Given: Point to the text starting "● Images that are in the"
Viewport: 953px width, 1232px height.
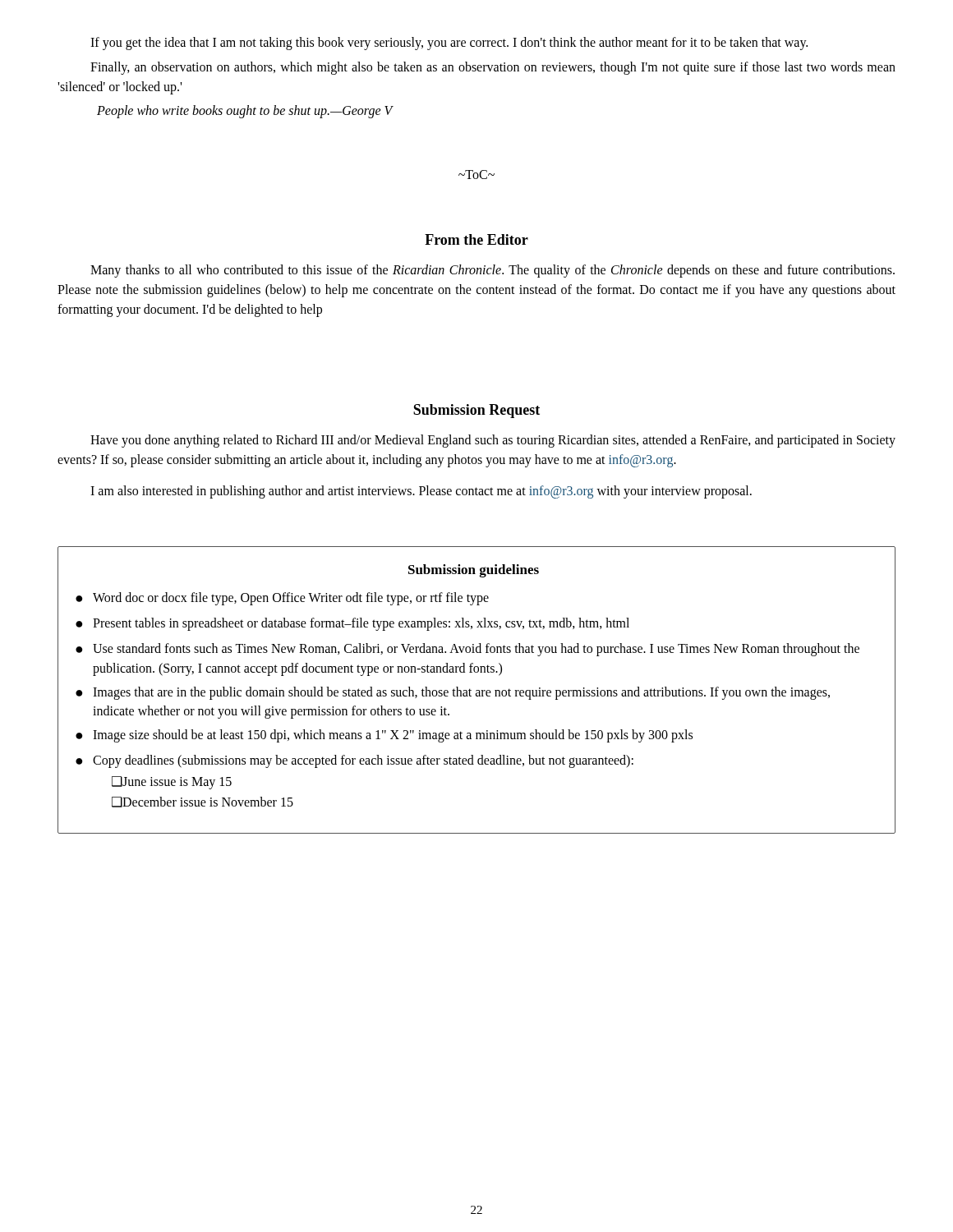Looking at the screenshot, I should coord(473,701).
